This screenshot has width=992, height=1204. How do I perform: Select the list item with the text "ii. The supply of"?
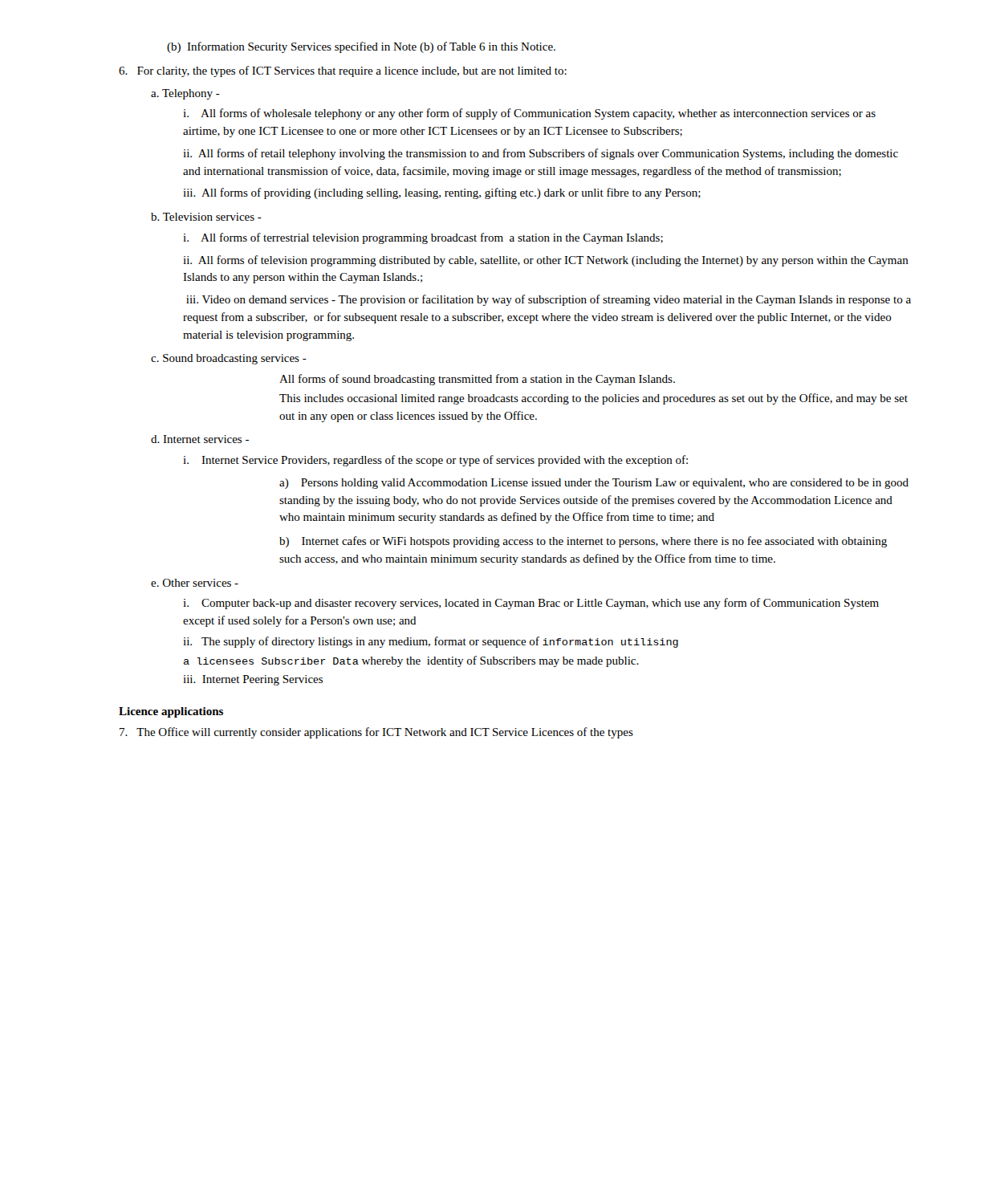(x=431, y=642)
